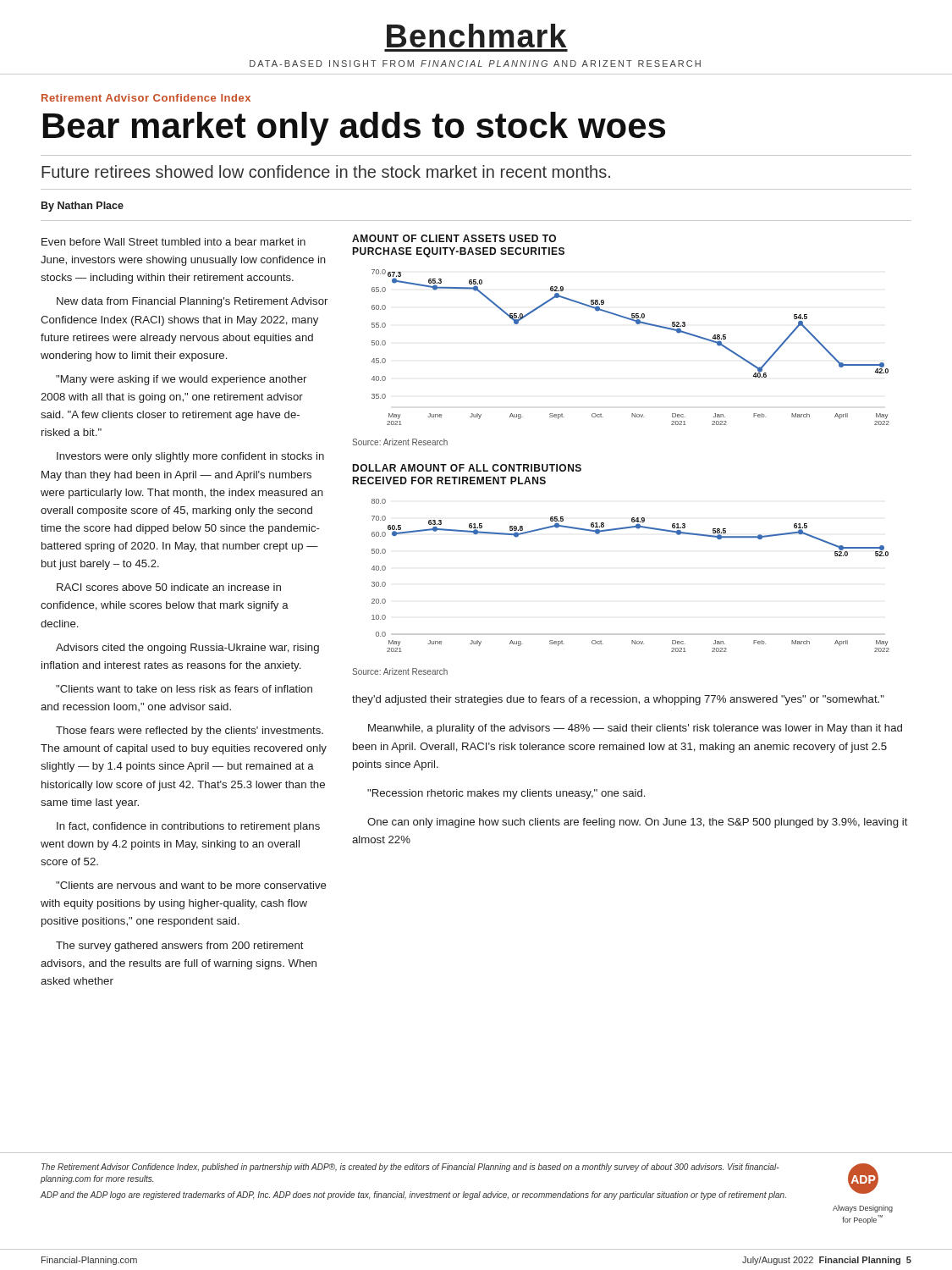Point to the element starting "Bear market only adds"
952x1270 pixels.
(x=354, y=126)
